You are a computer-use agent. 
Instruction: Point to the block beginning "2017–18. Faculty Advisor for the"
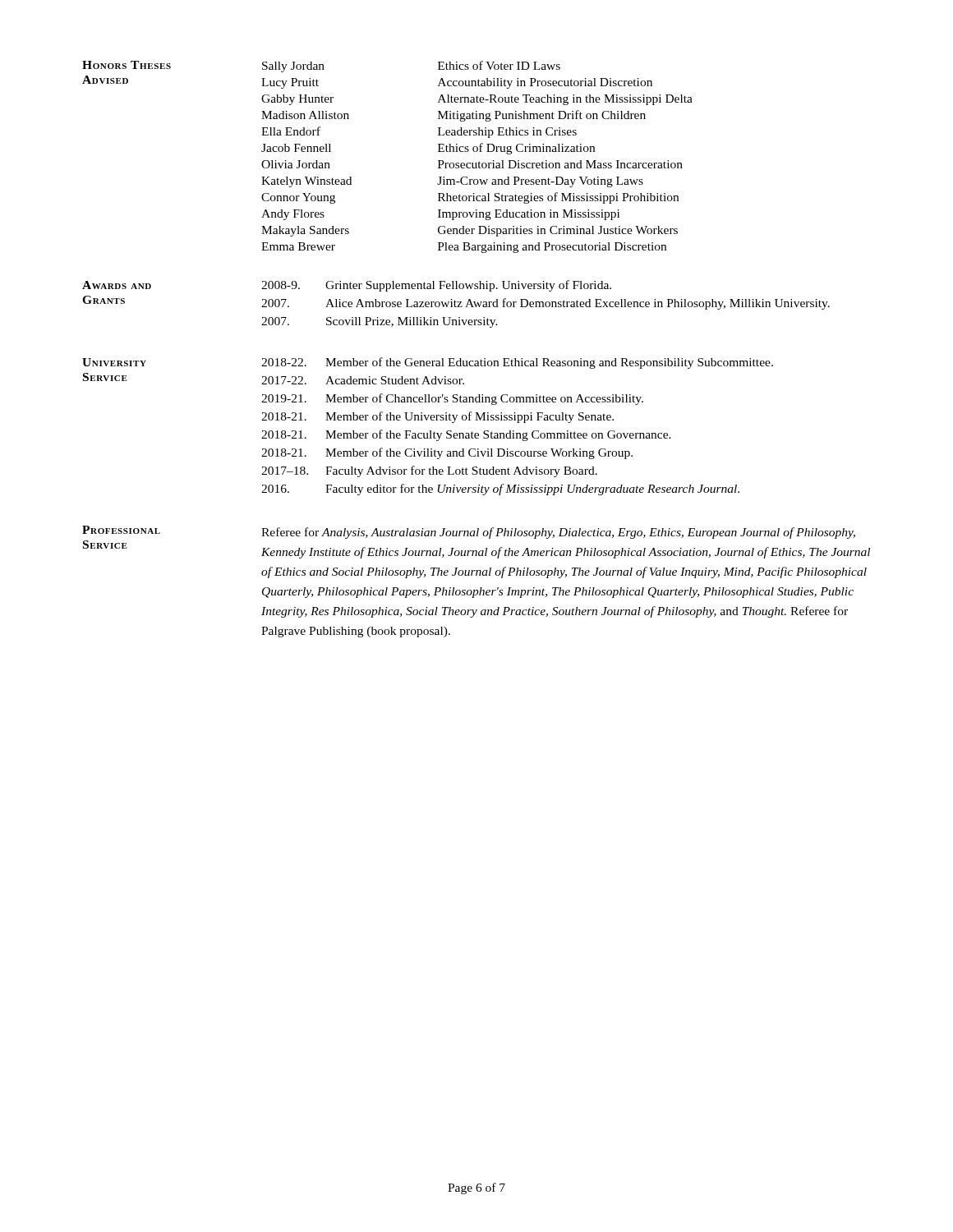(566, 471)
